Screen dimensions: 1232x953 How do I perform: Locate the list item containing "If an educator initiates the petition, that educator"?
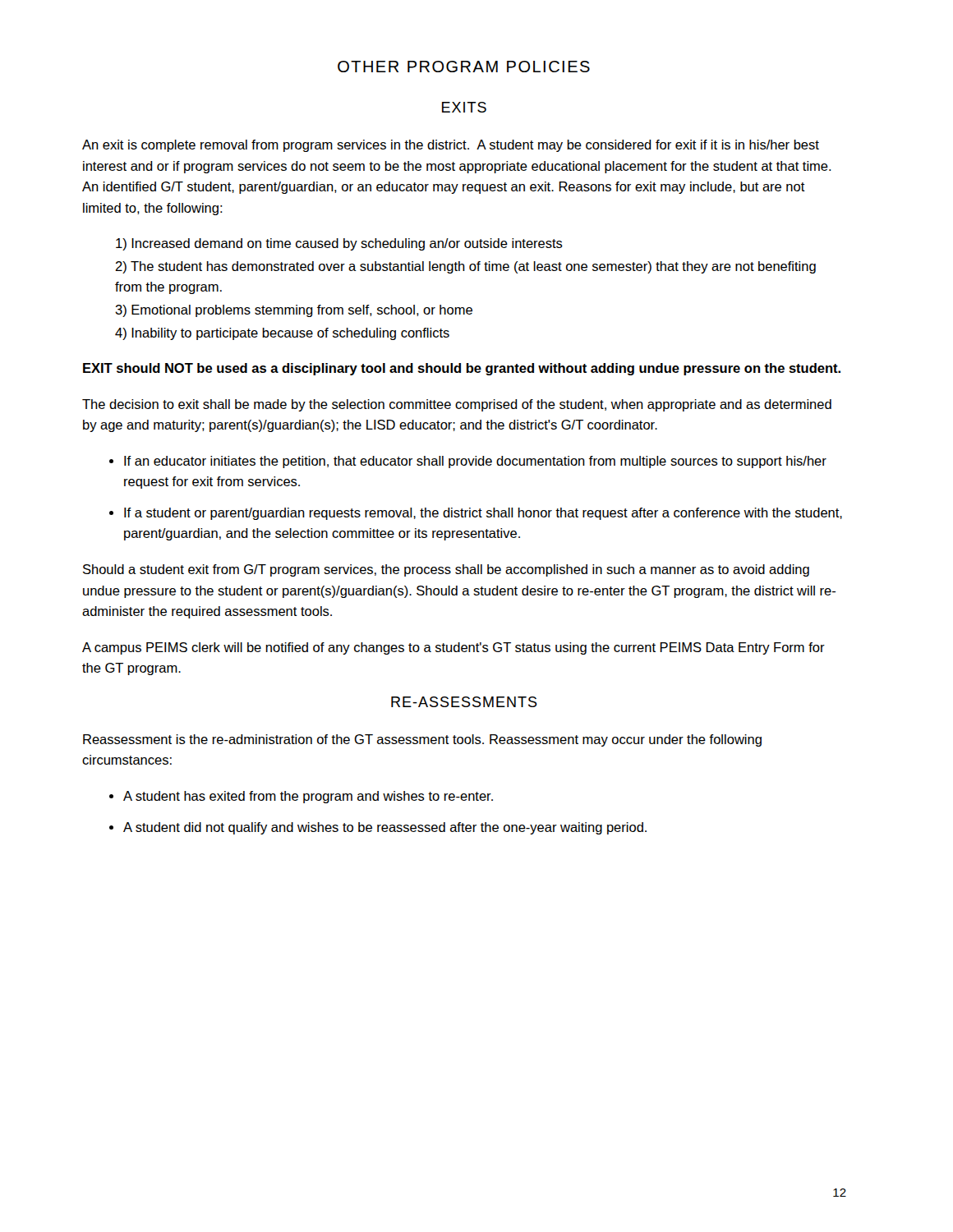475,471
